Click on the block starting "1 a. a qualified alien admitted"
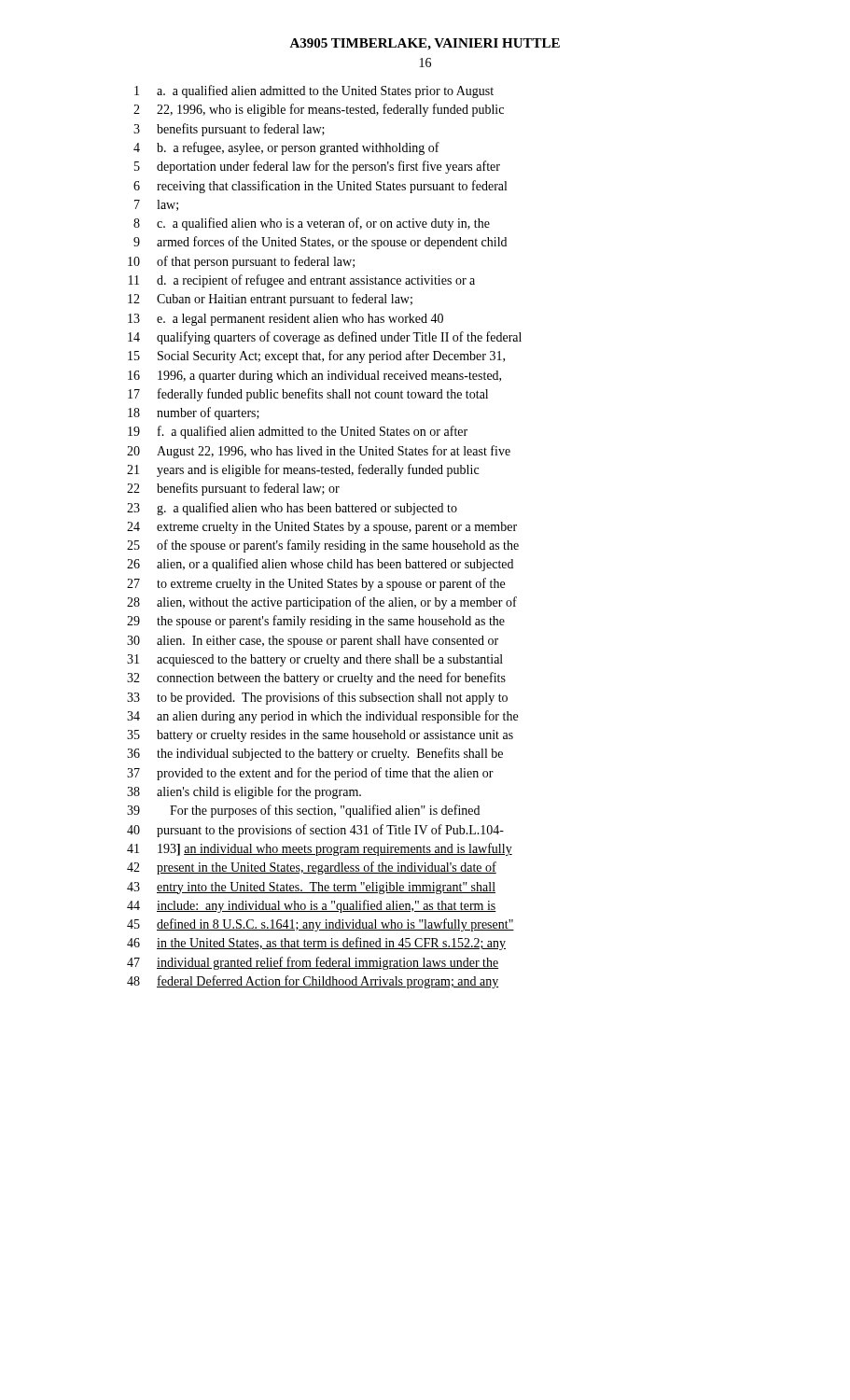This screenshot has width=850, height=1400. [438, 537]
